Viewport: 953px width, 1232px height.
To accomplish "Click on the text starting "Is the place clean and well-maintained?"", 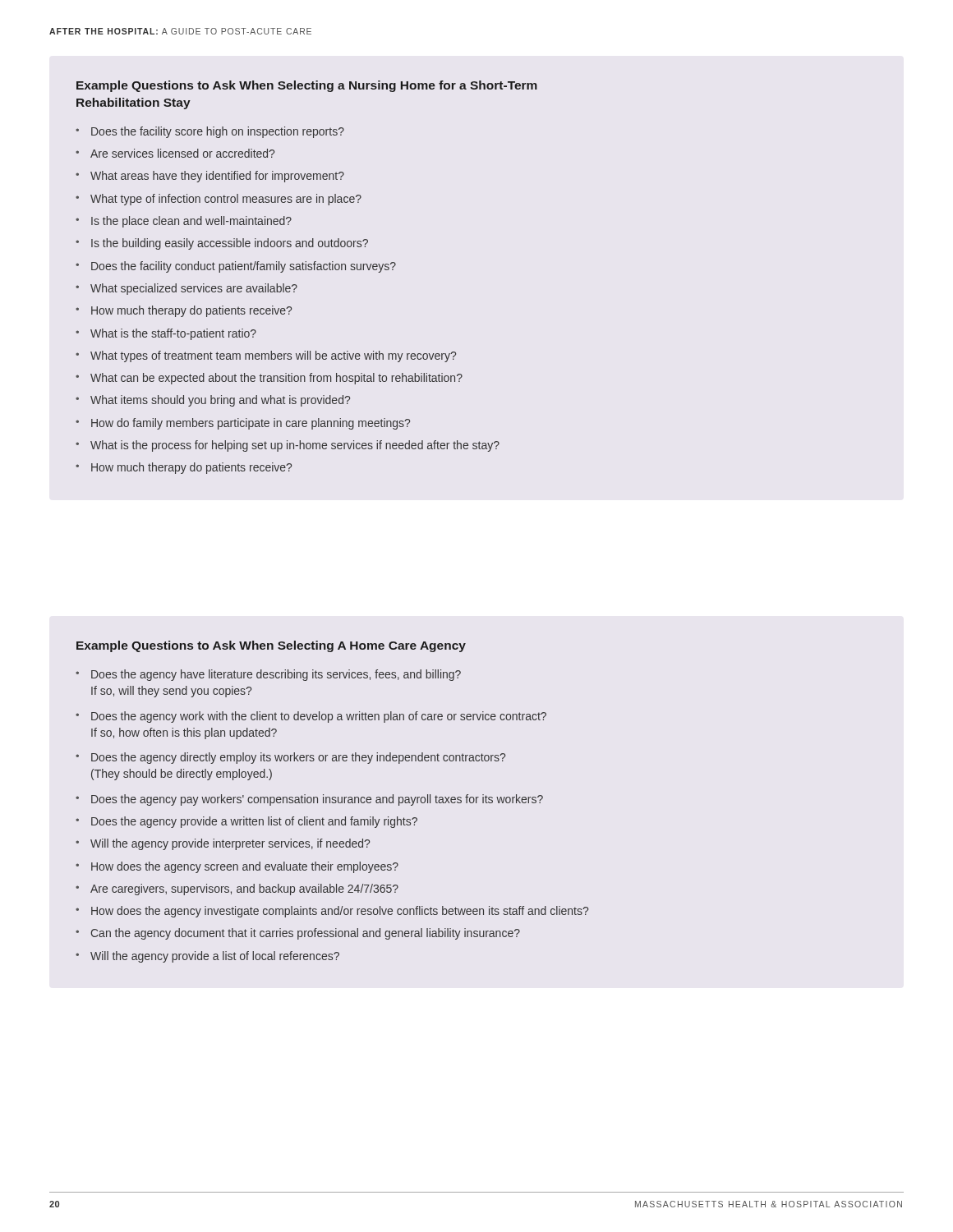I will click(x=184, y=222).
